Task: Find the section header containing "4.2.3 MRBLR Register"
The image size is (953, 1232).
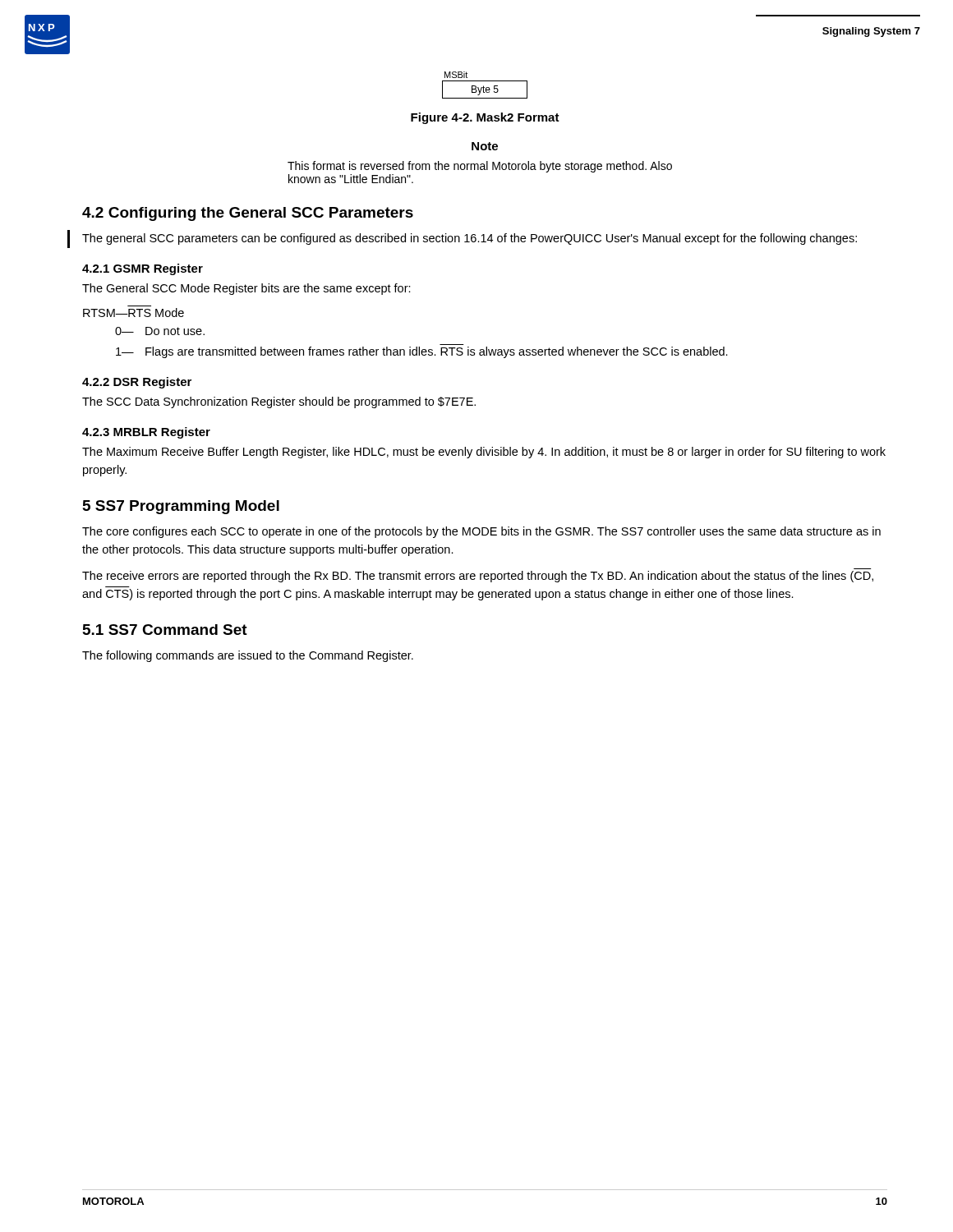Action: [146, 431]
